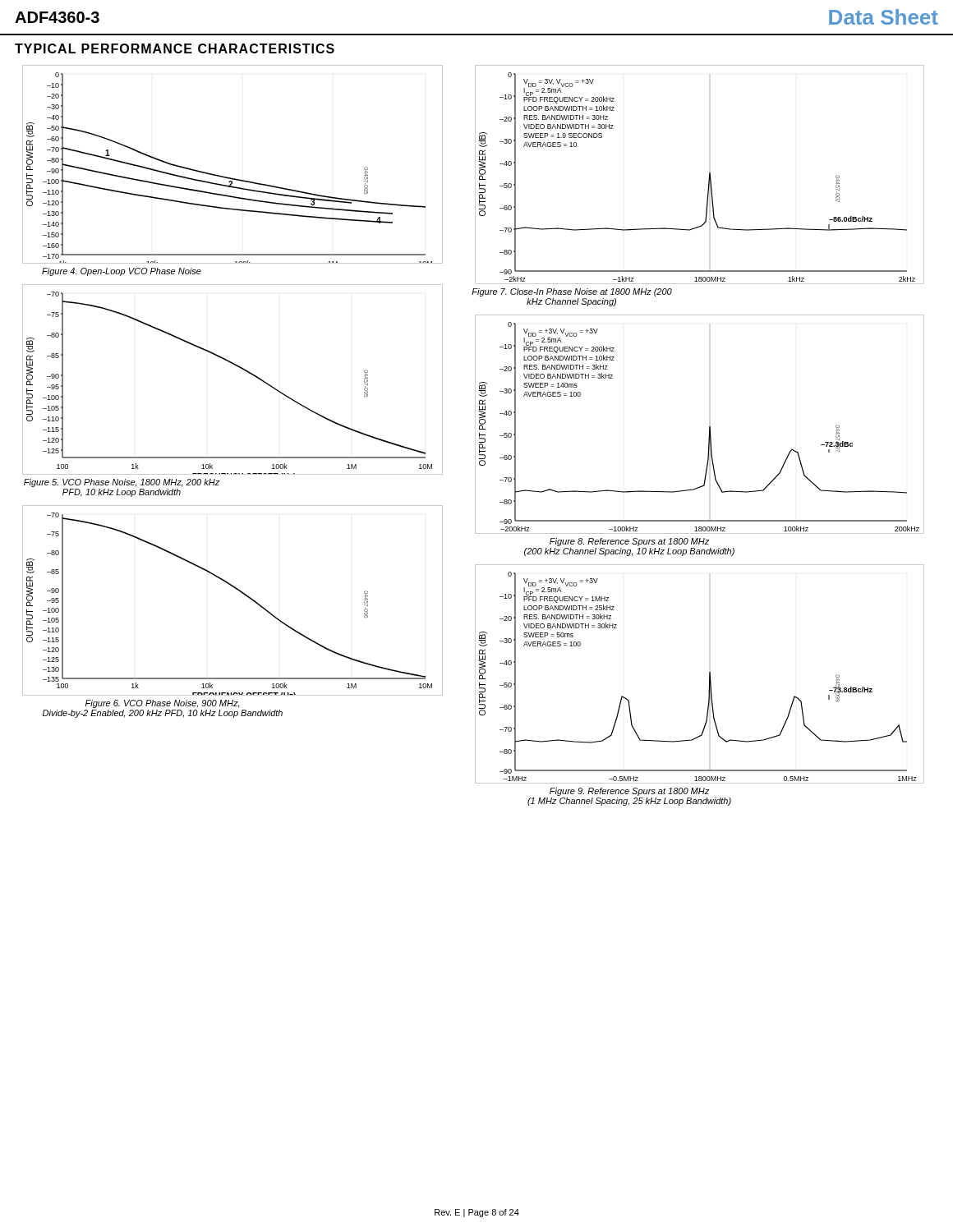Locate the caption that opens with "Figure 7. Close-In"
Image resolution: width=953 pixels, height=1232 pixels.
point(572,297)
